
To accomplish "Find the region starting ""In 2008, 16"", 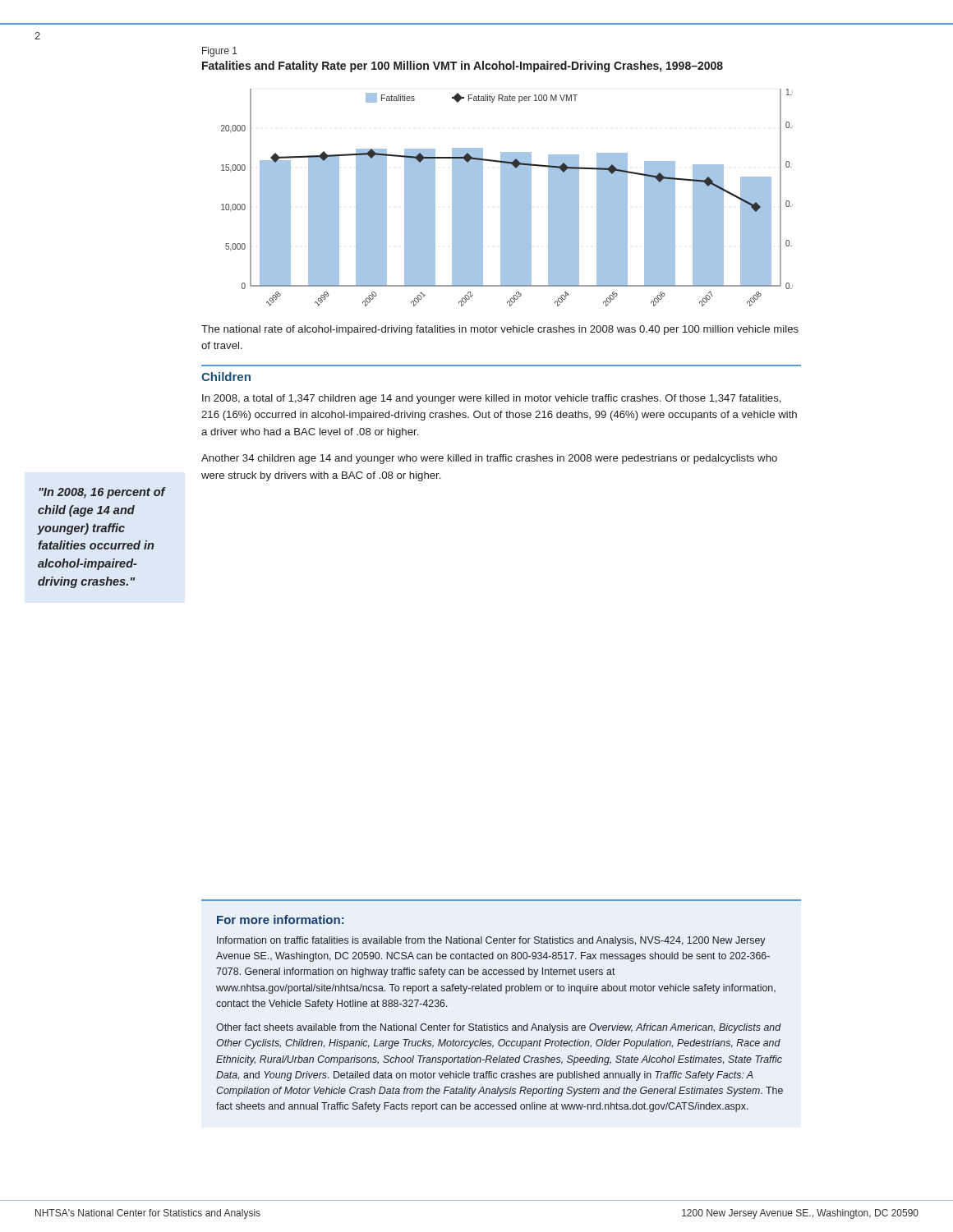I will point(101,537).
